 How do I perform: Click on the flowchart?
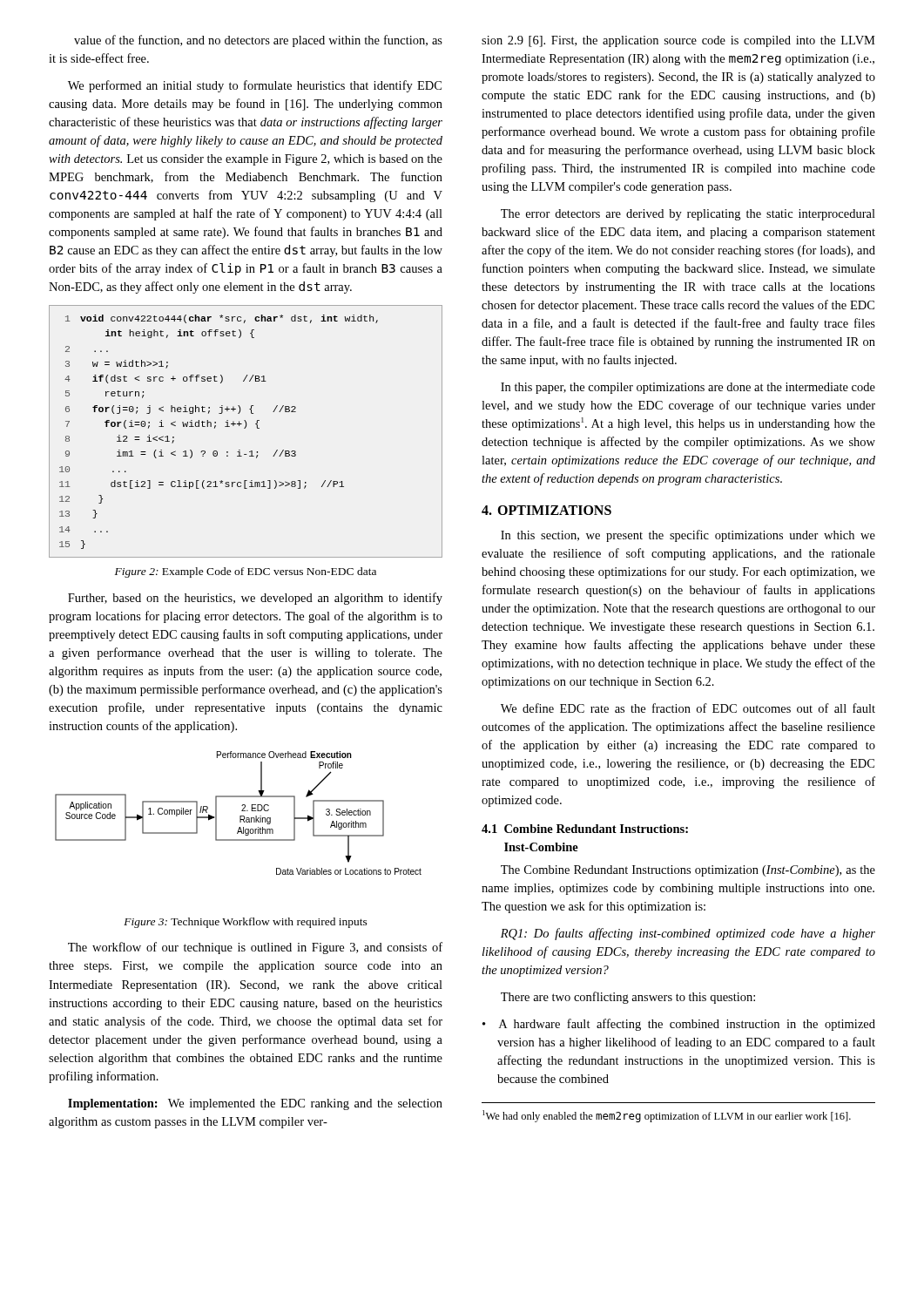(246, 827)
